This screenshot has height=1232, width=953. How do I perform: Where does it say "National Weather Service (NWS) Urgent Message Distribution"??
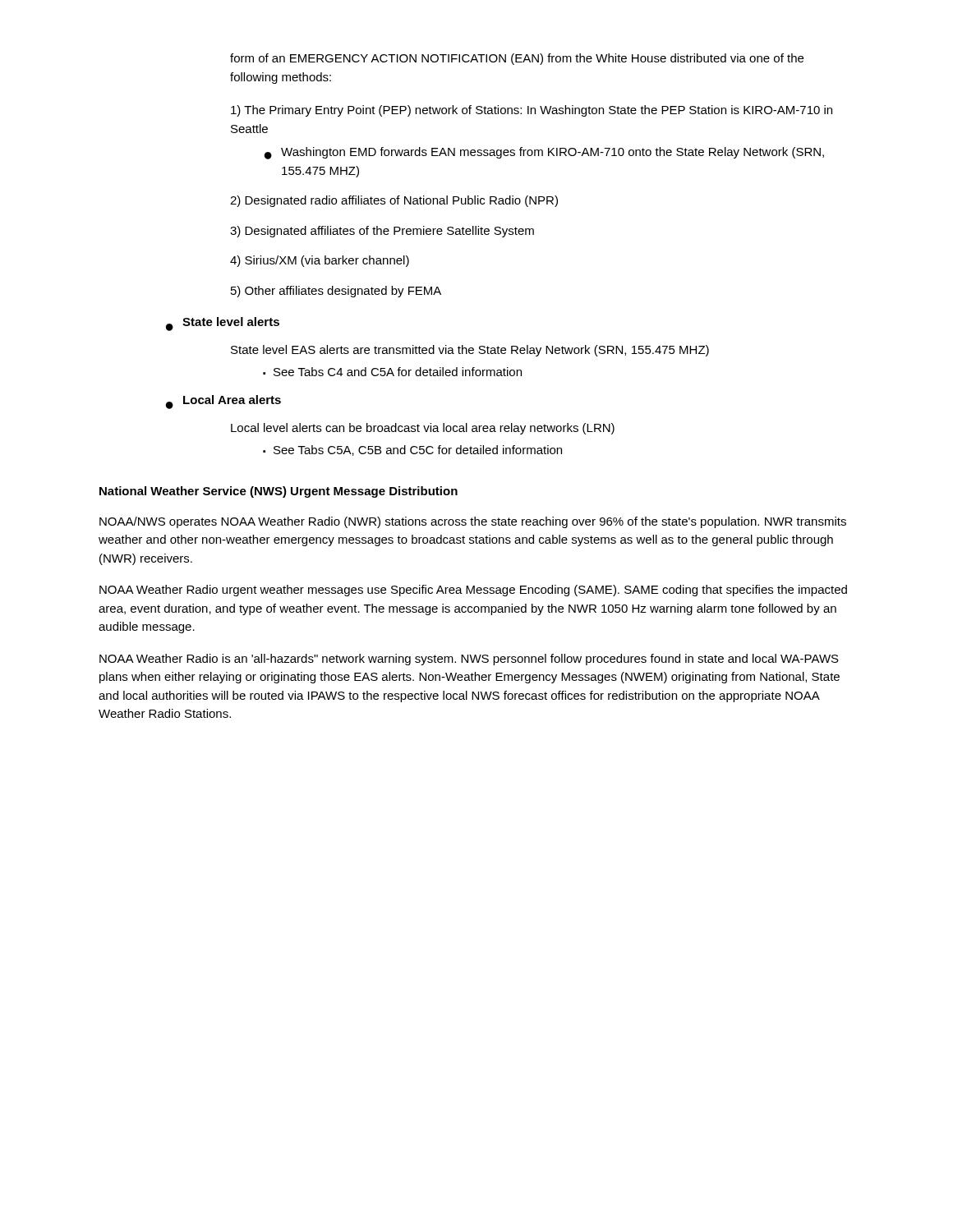(278, 491)
